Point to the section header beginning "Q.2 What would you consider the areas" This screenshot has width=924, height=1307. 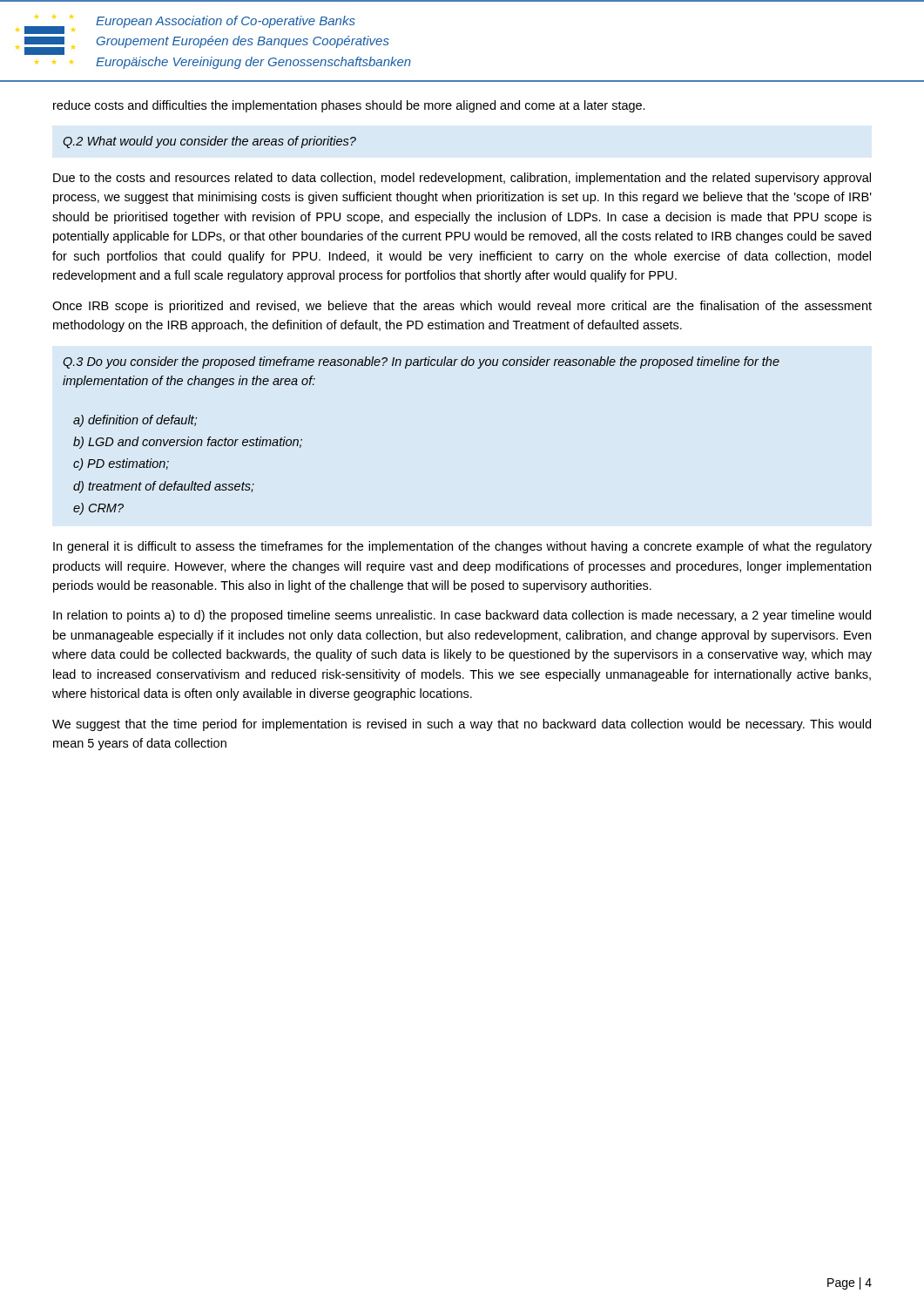(209, 142)
